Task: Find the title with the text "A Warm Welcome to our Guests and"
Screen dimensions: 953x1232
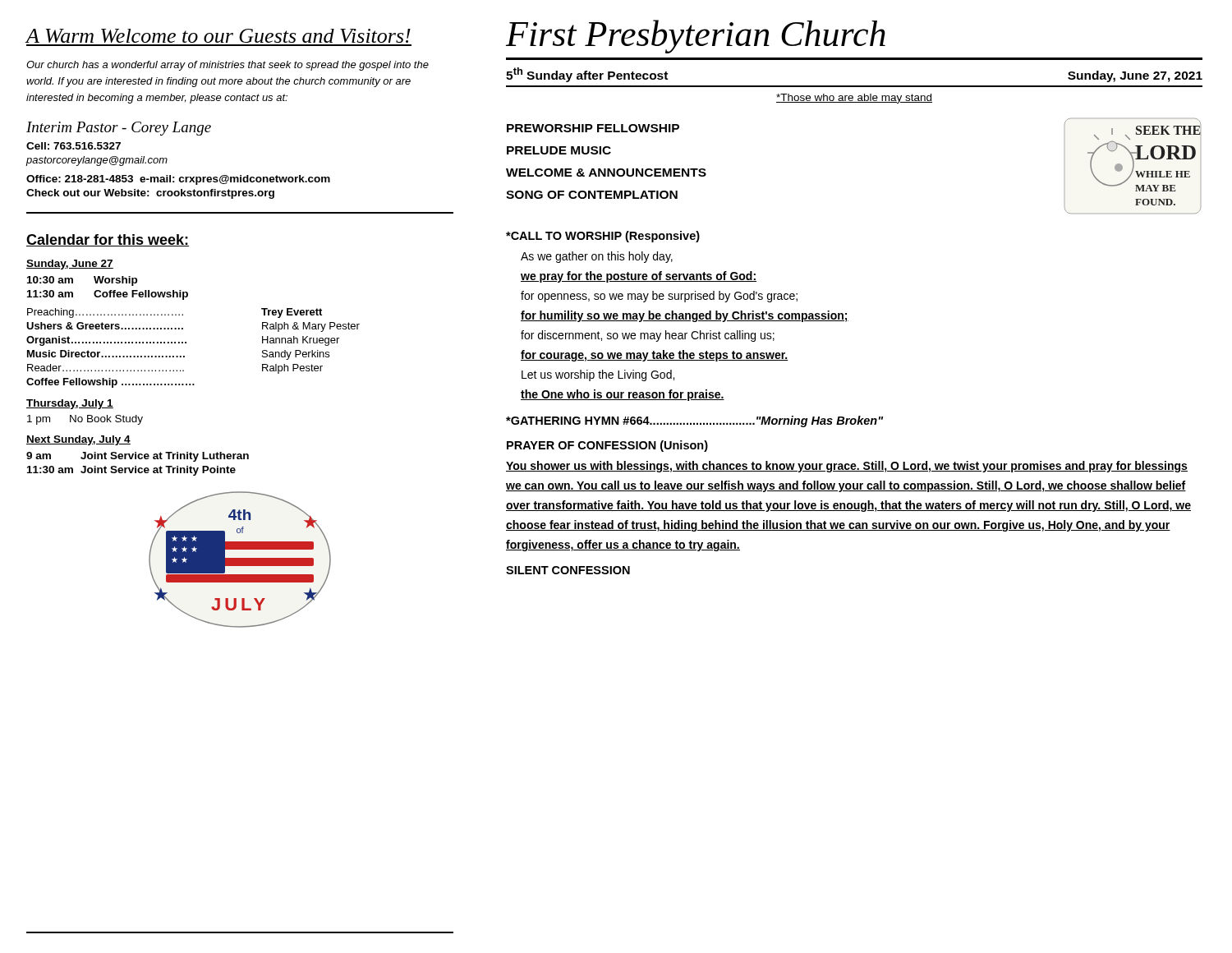Action: tap(219, 36)
